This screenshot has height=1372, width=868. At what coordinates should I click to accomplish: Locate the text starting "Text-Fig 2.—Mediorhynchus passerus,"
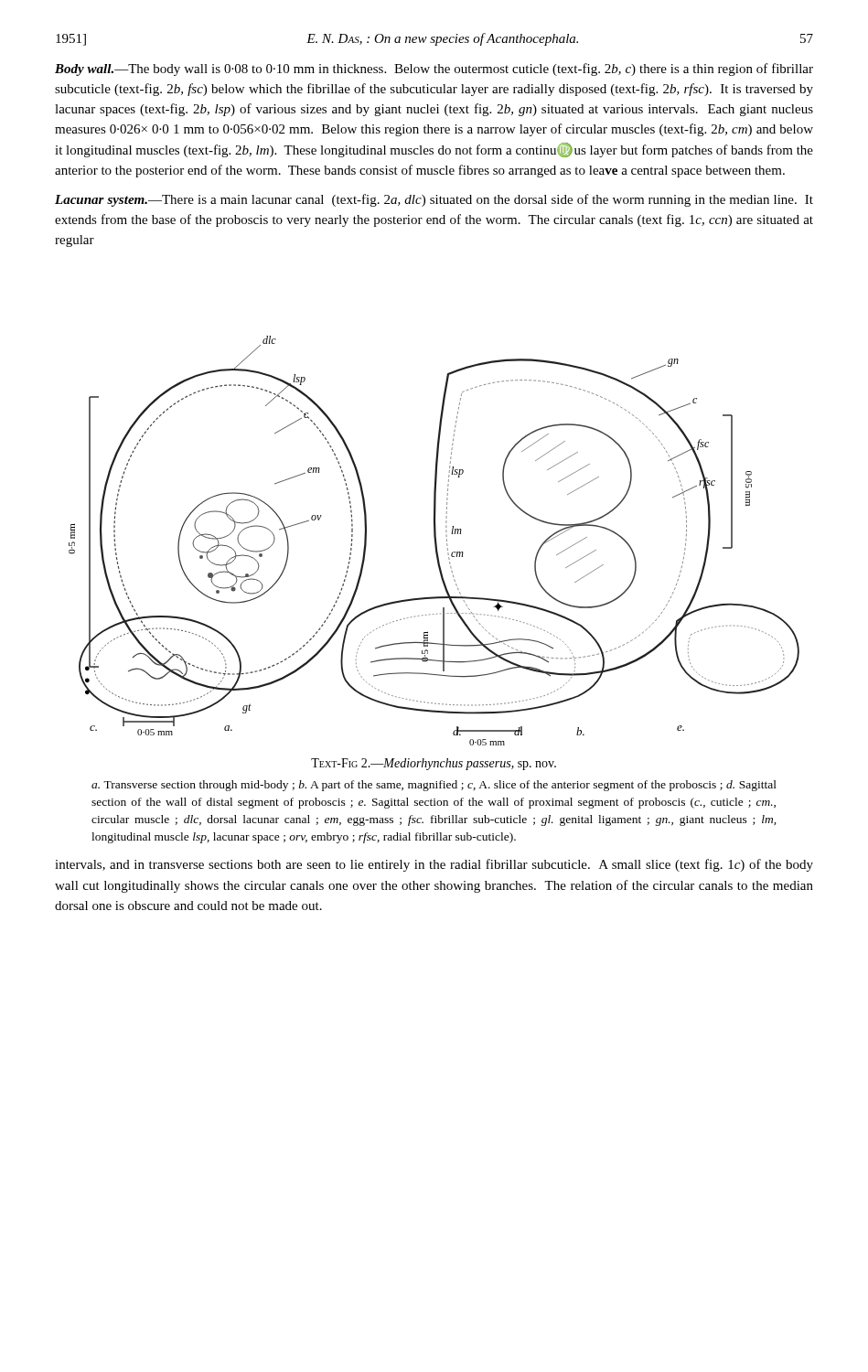(x=434, y=764)
